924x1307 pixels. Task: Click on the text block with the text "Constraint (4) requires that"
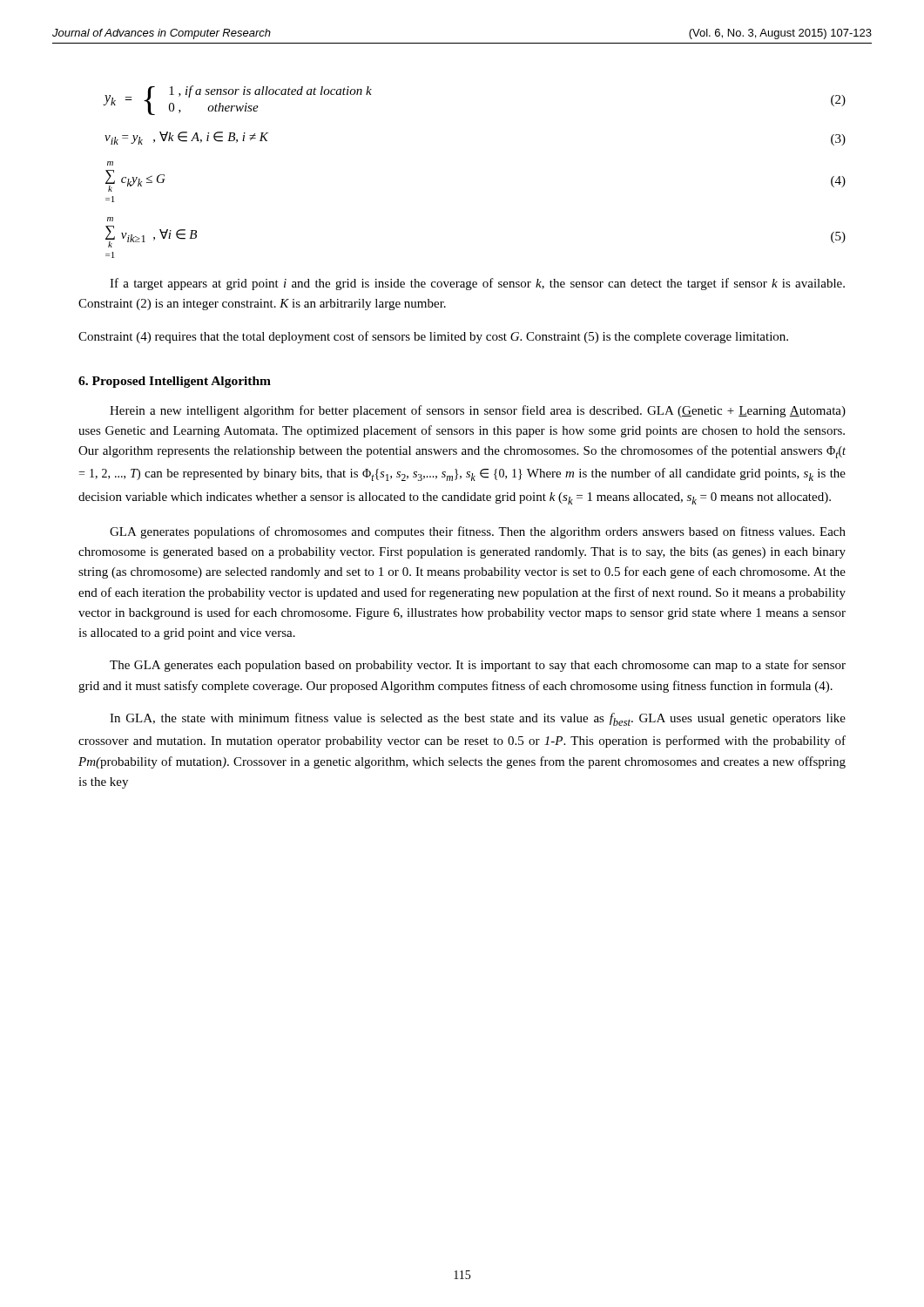tap(434, 336)
